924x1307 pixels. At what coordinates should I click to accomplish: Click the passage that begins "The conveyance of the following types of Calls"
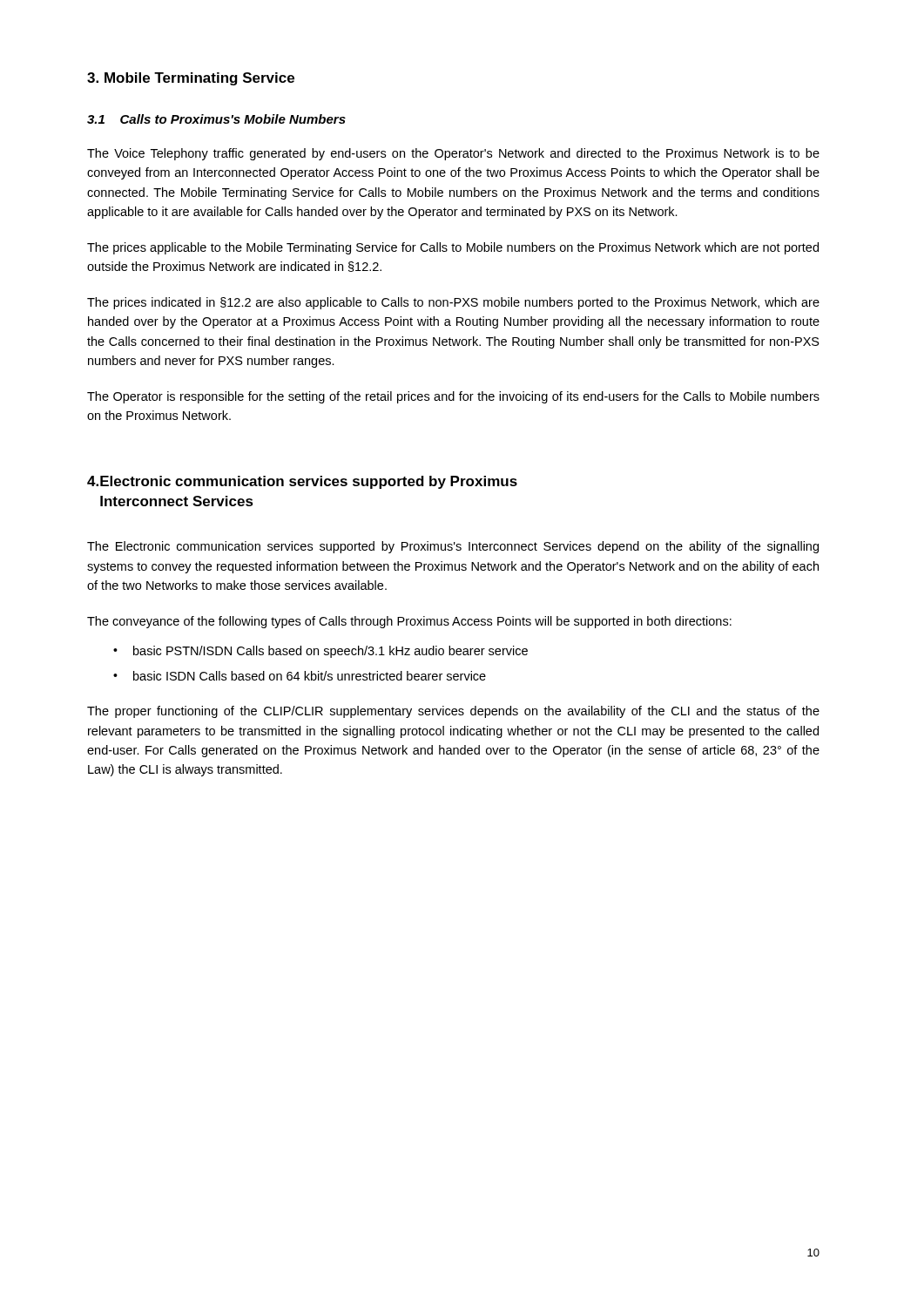tap(410, 621)
